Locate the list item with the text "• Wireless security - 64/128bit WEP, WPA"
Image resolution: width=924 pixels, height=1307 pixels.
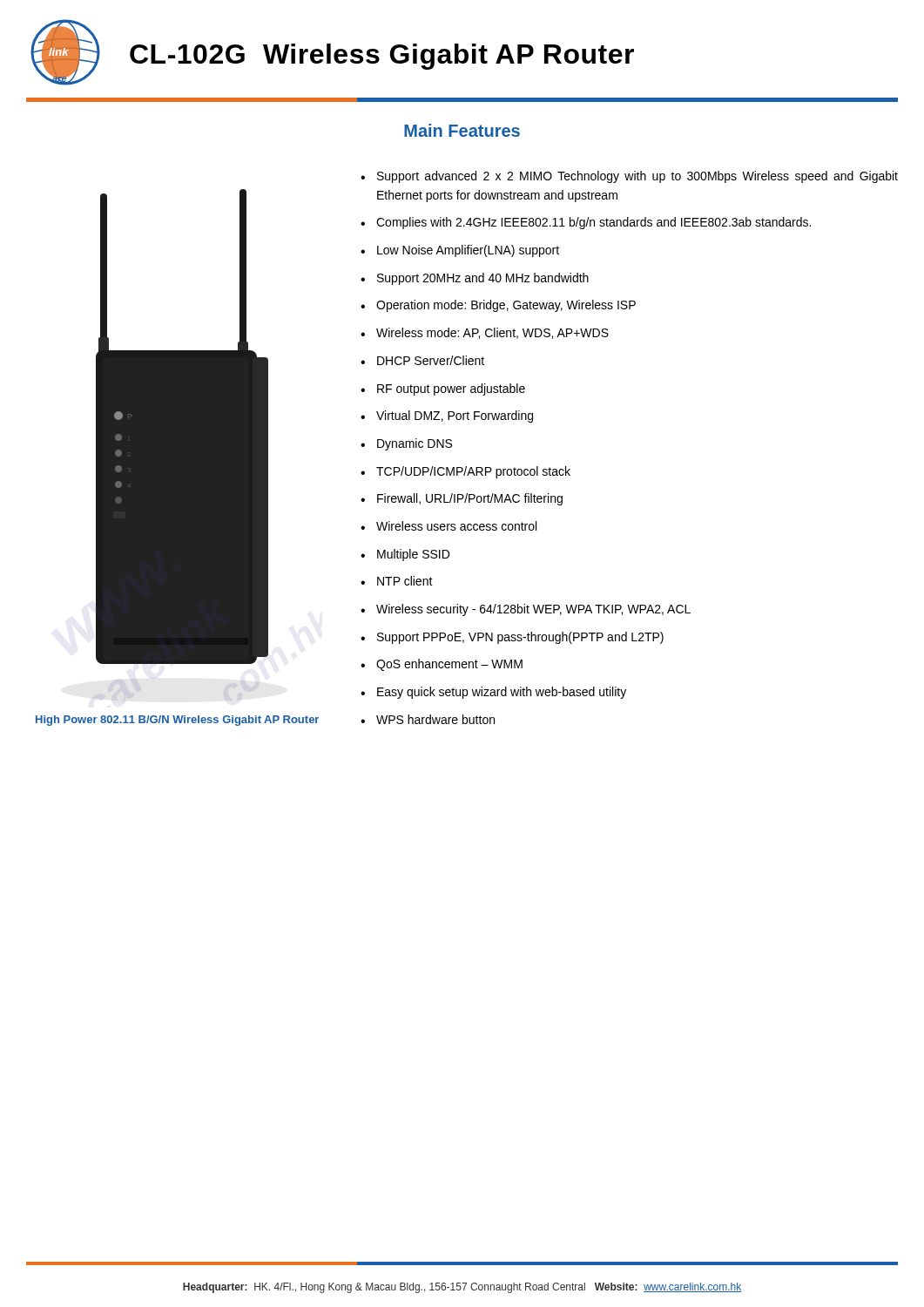(526, 610)
